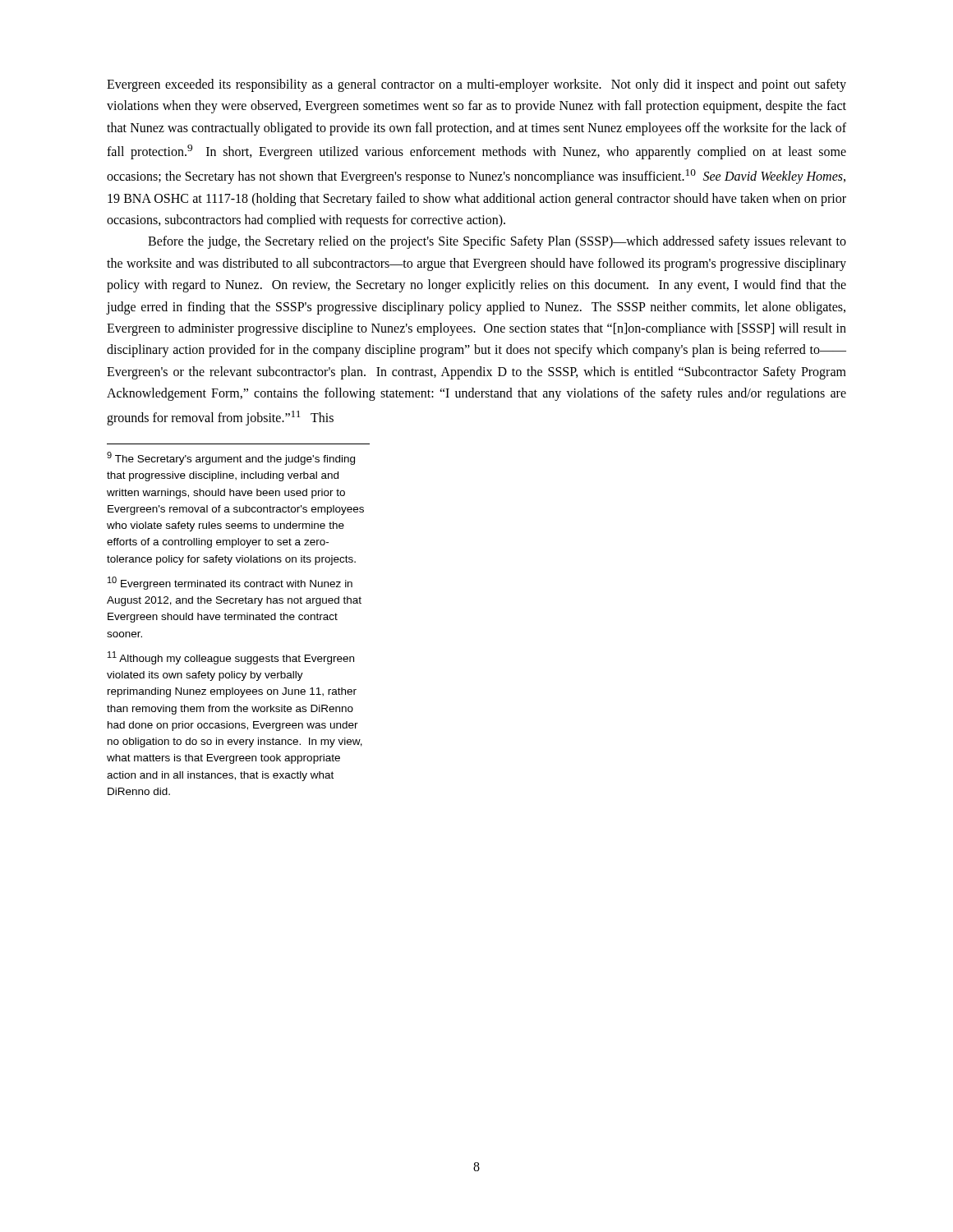Locate the text block that reads "Evergreen exceeded its responsibility as a general"
Image resolution: width=953 pixels, height=1232 pixels.
[476, 153]
